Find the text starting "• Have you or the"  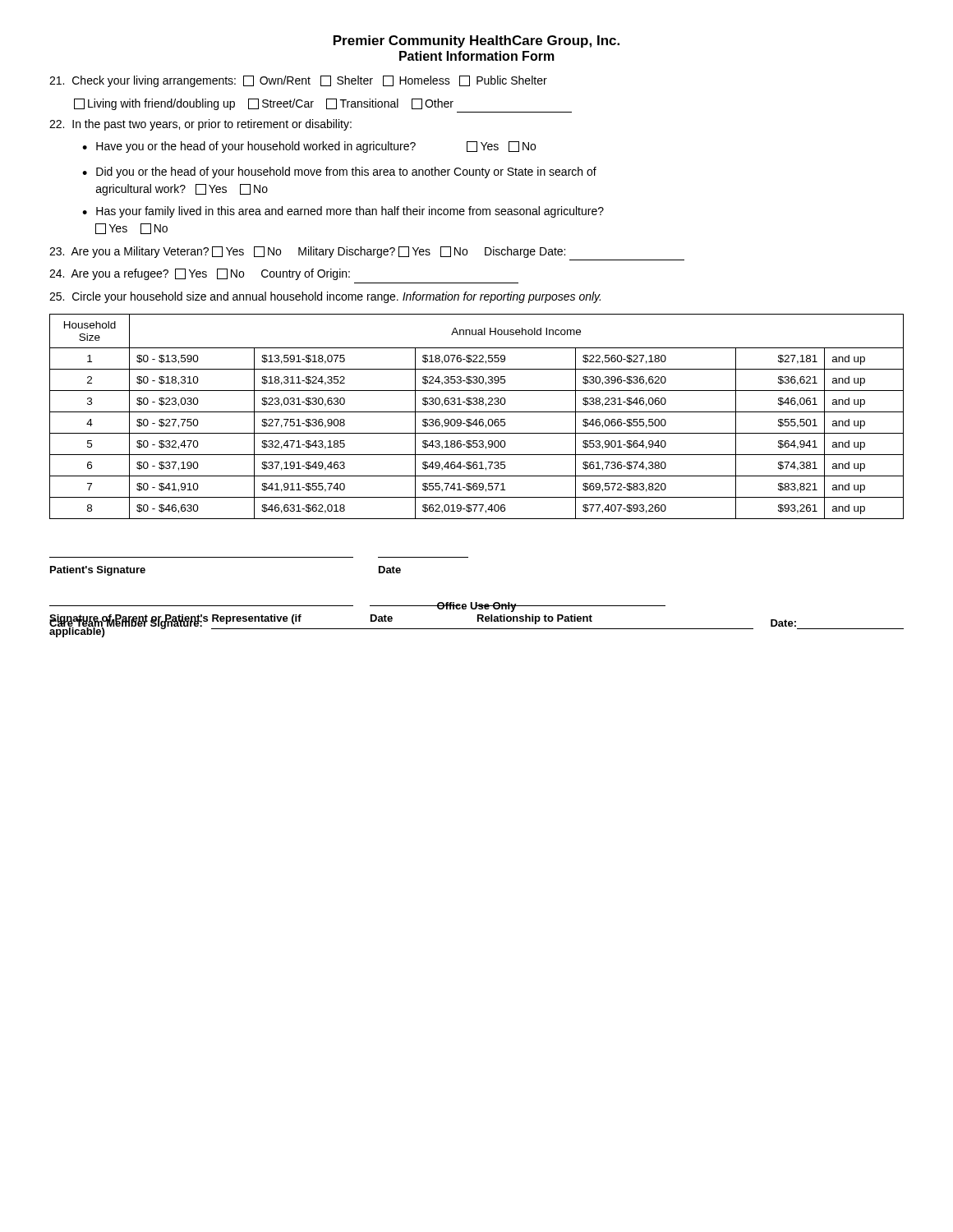[309, 148]
